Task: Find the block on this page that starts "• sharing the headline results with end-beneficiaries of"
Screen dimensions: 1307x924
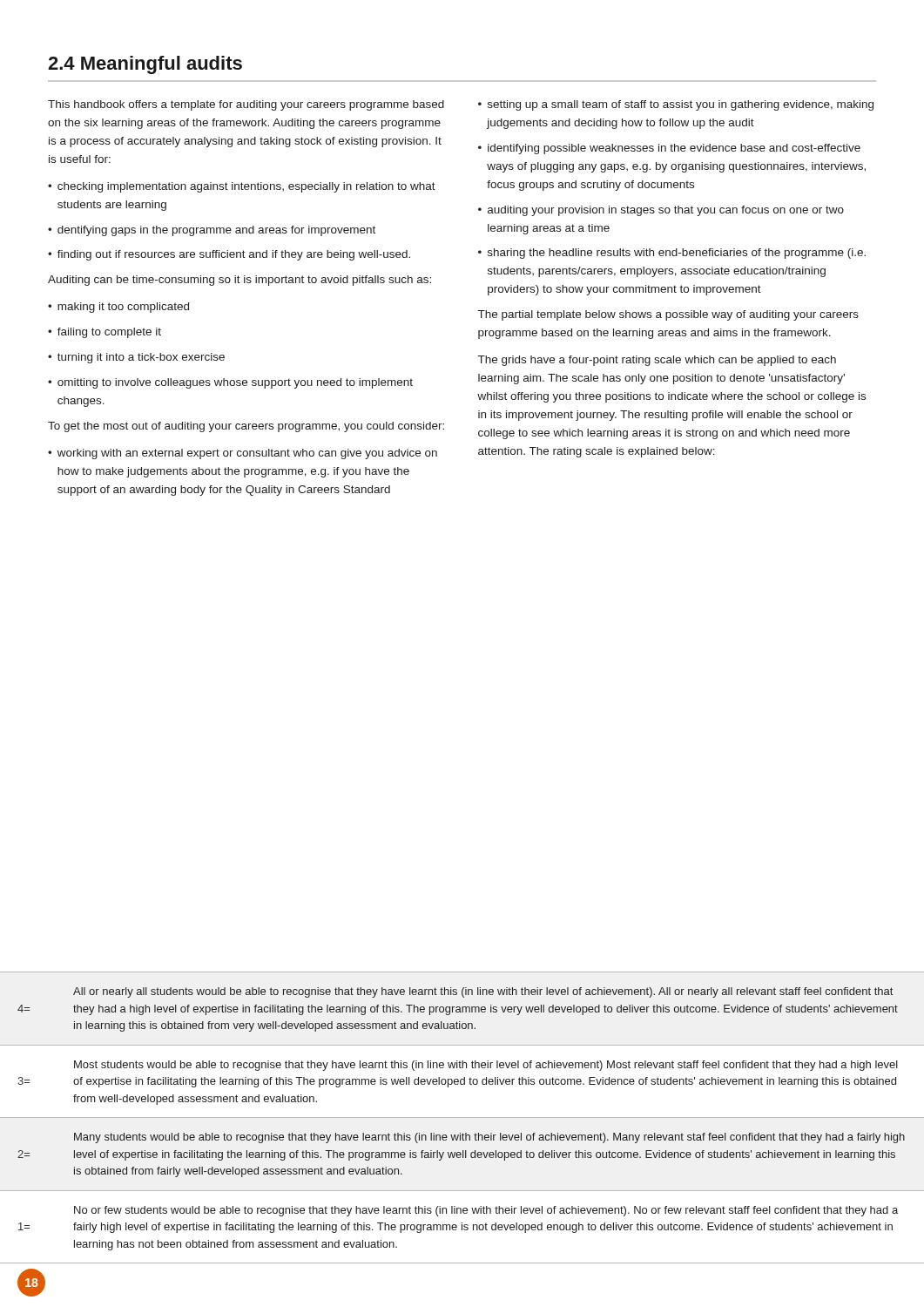Action: click(x=677, y=272)
